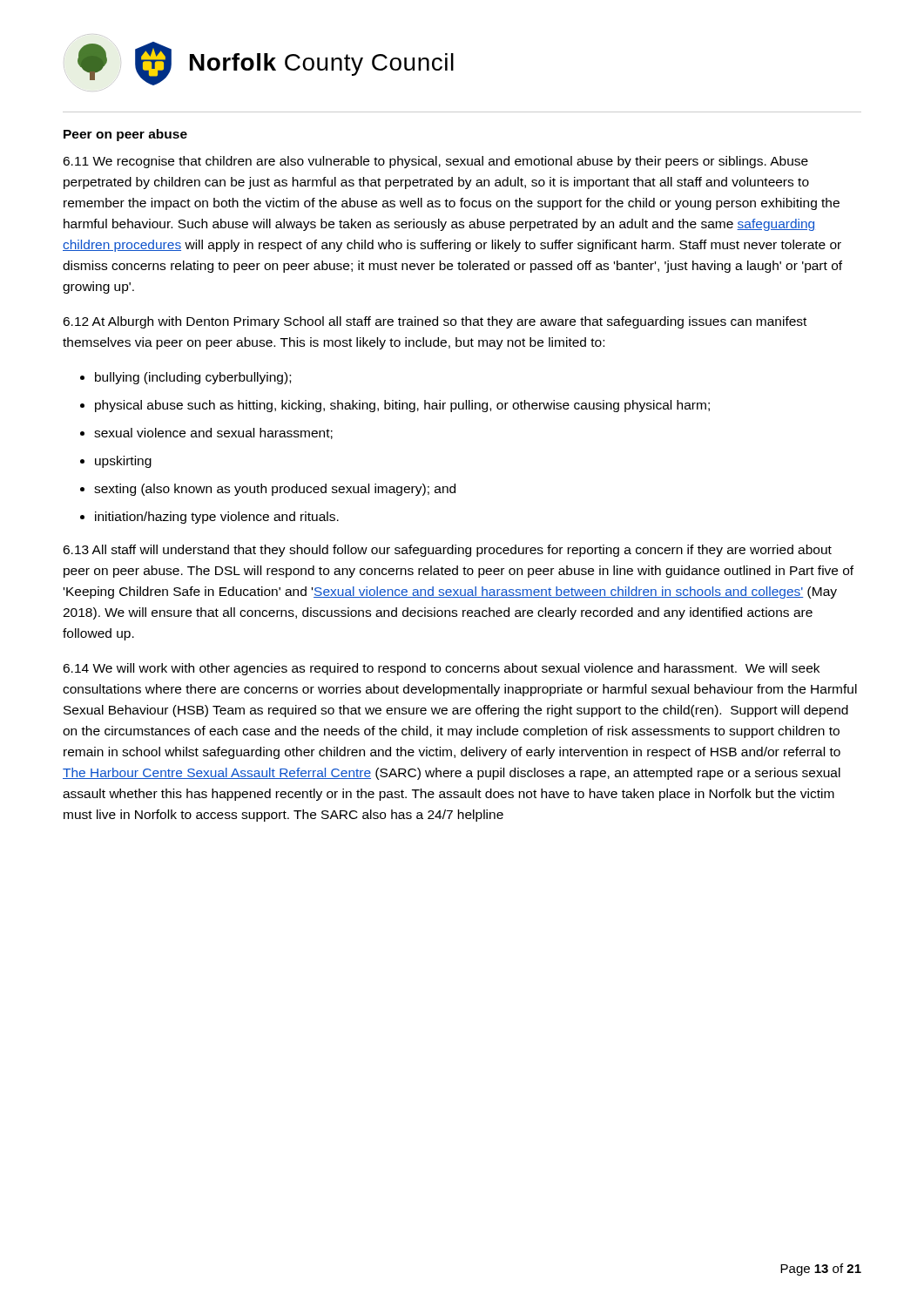
Task: Click on the list item with the text "physical abuse such as hitting,"
Action: coord(402,405)
